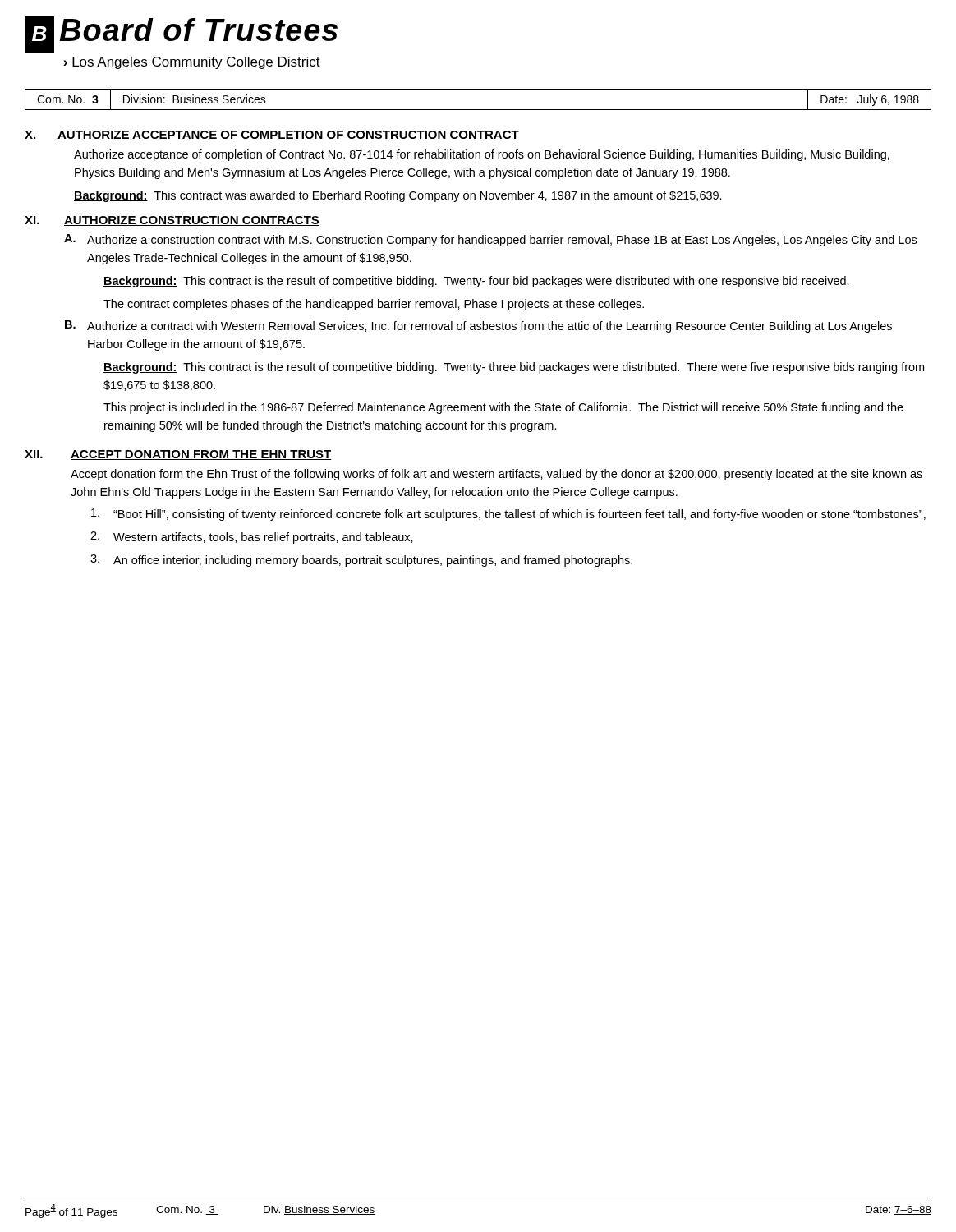The height and width of the screenshot is (1232, 956).
Task: Select the section header containing "X. AUTHORIZE ACCEPTANCE"
Action: 272,134
